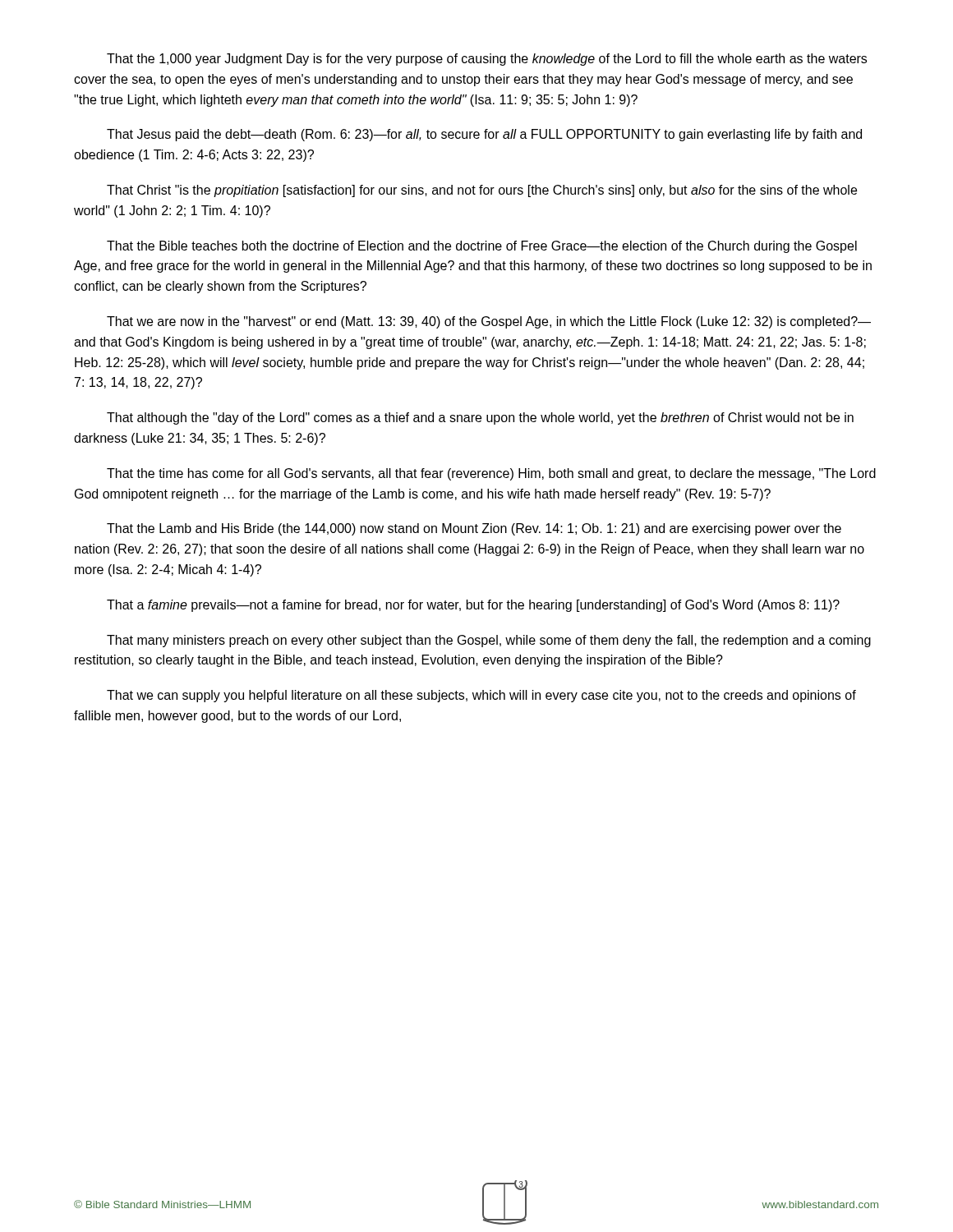
Task: Select the text block with the text "That the 1,000"
Action: [471, 79]
